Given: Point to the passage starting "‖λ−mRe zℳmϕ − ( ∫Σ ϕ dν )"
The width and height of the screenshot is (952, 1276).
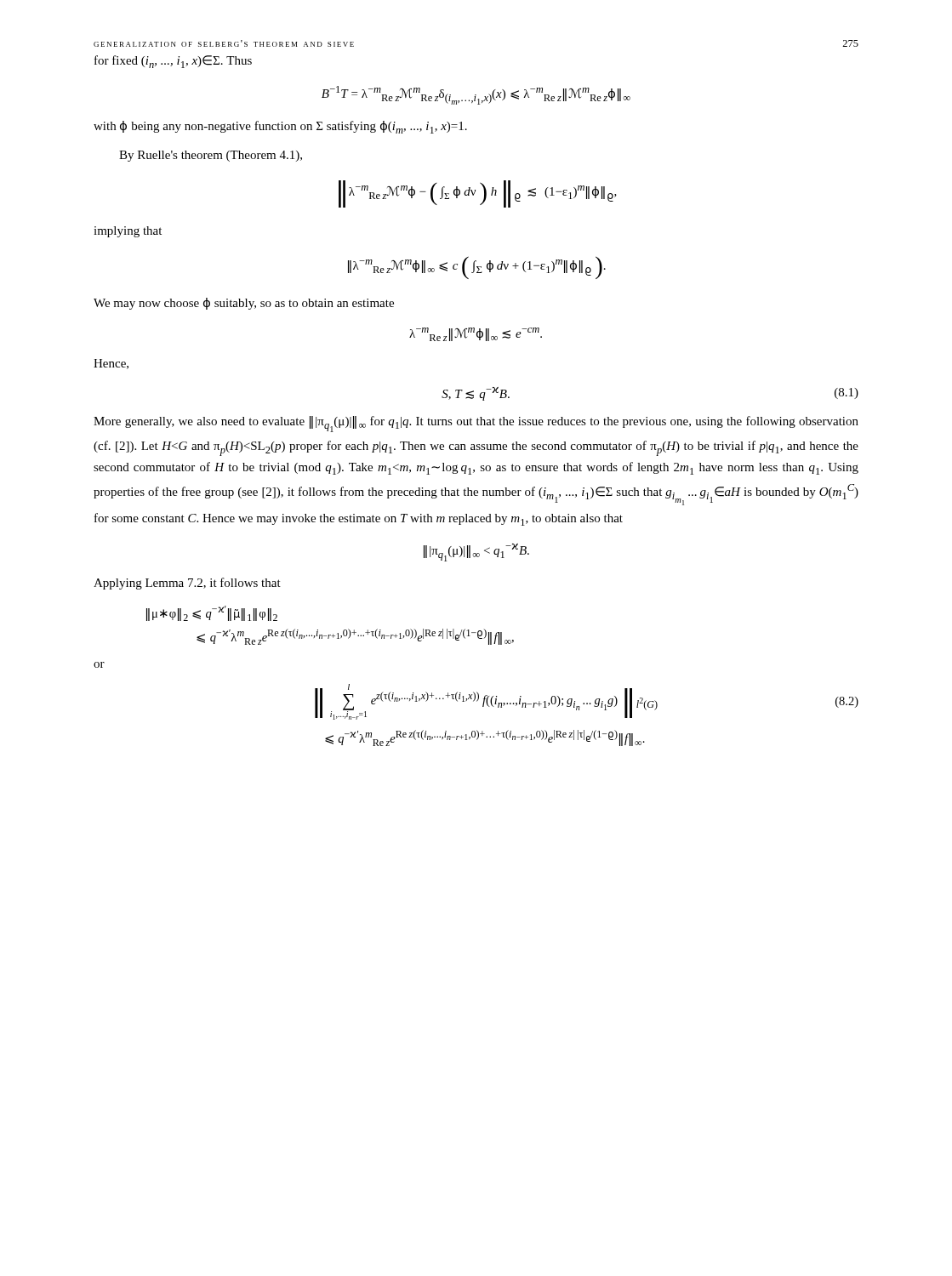Looking at the screenshot, I should (476, 193).
